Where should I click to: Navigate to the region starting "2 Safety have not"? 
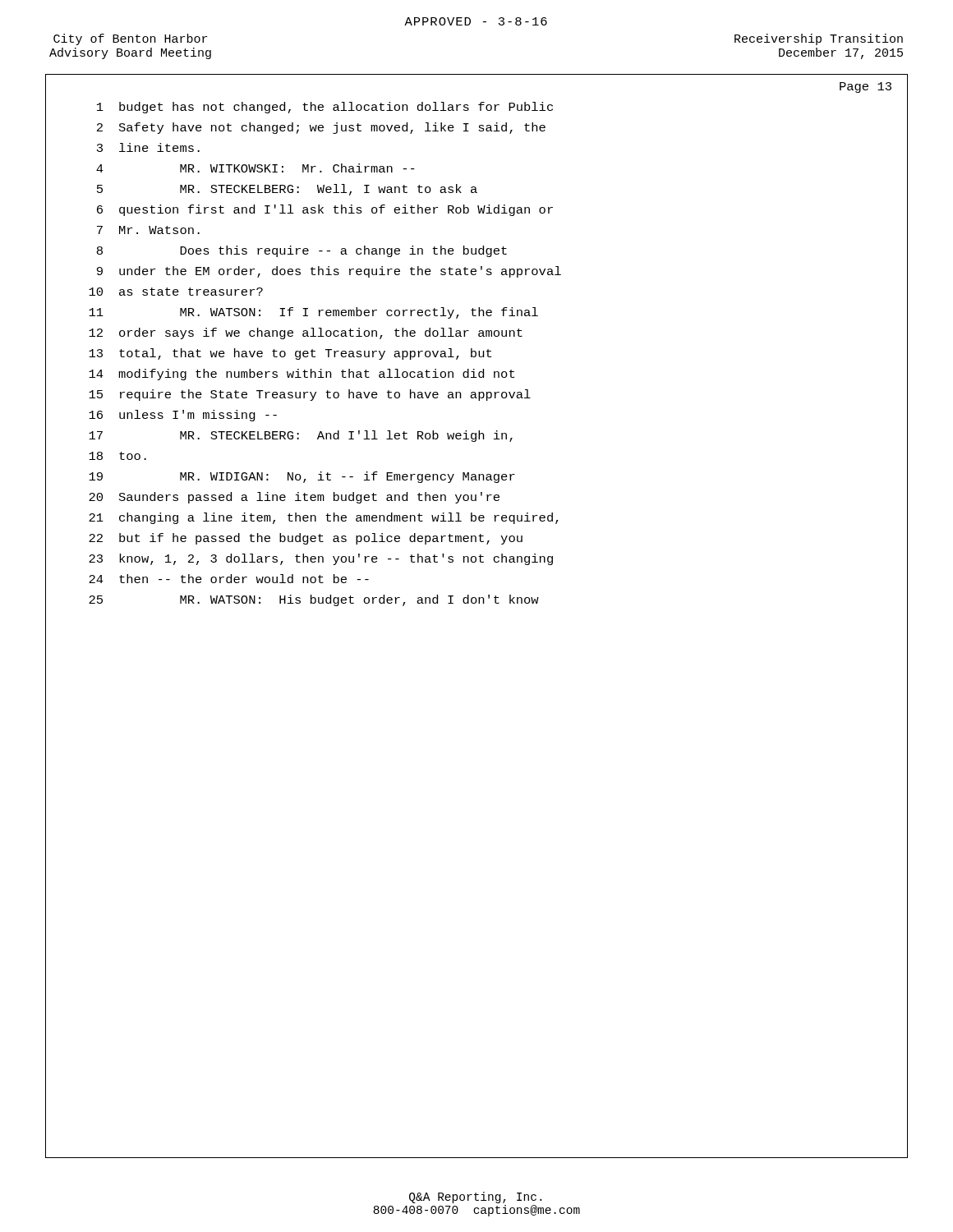(x=304, y=128)
